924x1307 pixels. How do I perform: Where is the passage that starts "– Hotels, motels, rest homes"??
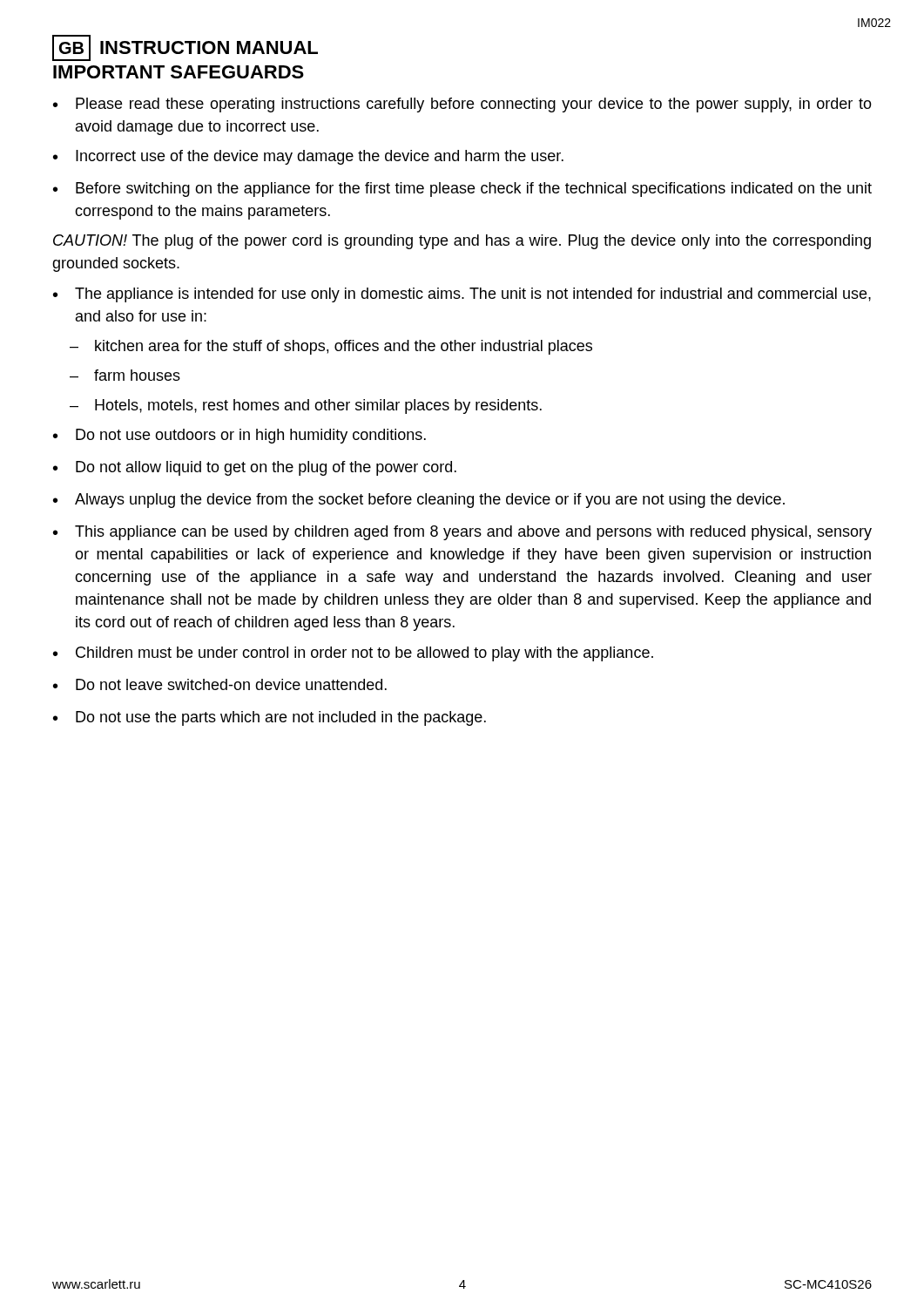(471, 405)
